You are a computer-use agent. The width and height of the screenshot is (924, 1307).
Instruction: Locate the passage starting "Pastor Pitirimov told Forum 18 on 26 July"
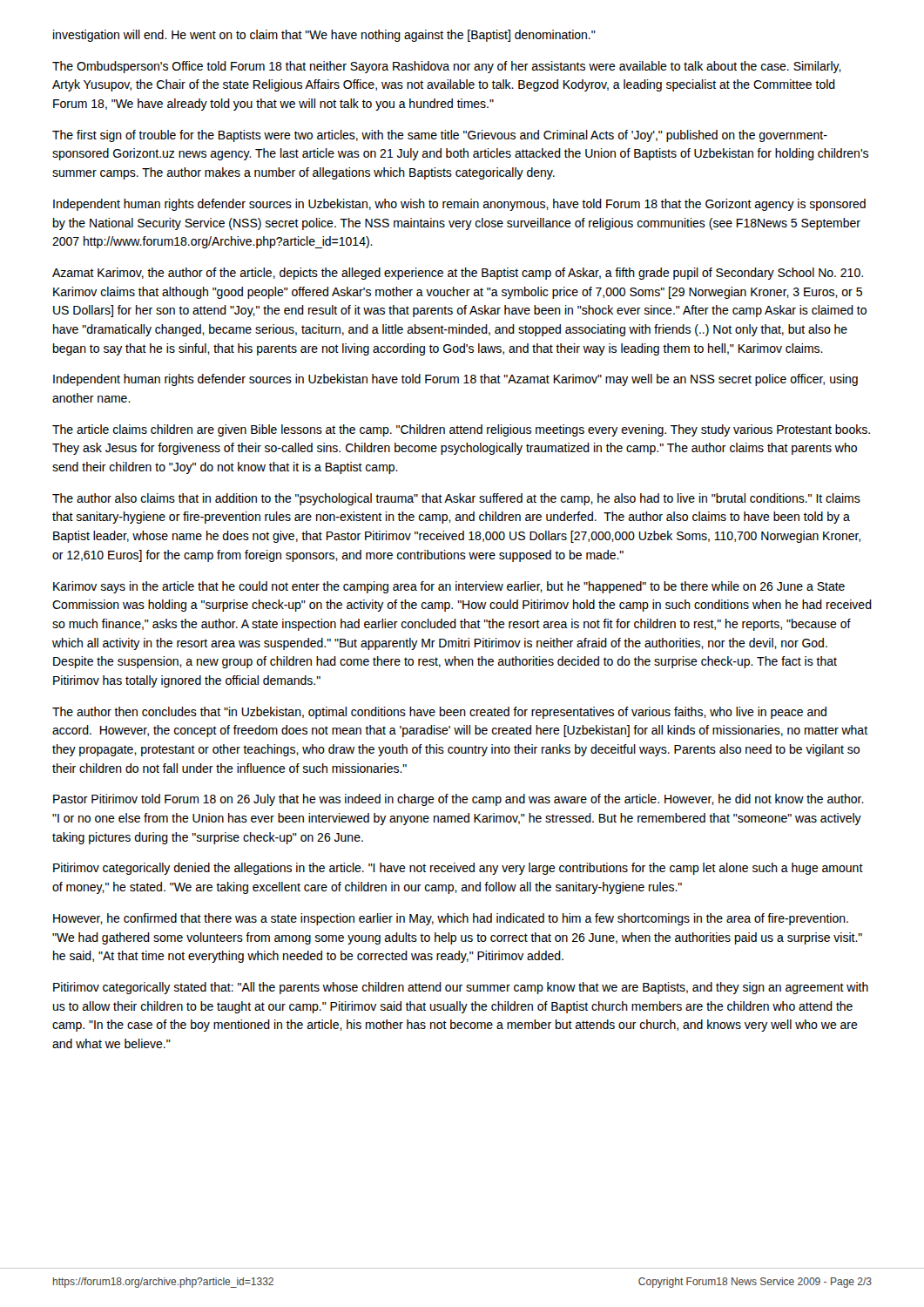[458, 818]
